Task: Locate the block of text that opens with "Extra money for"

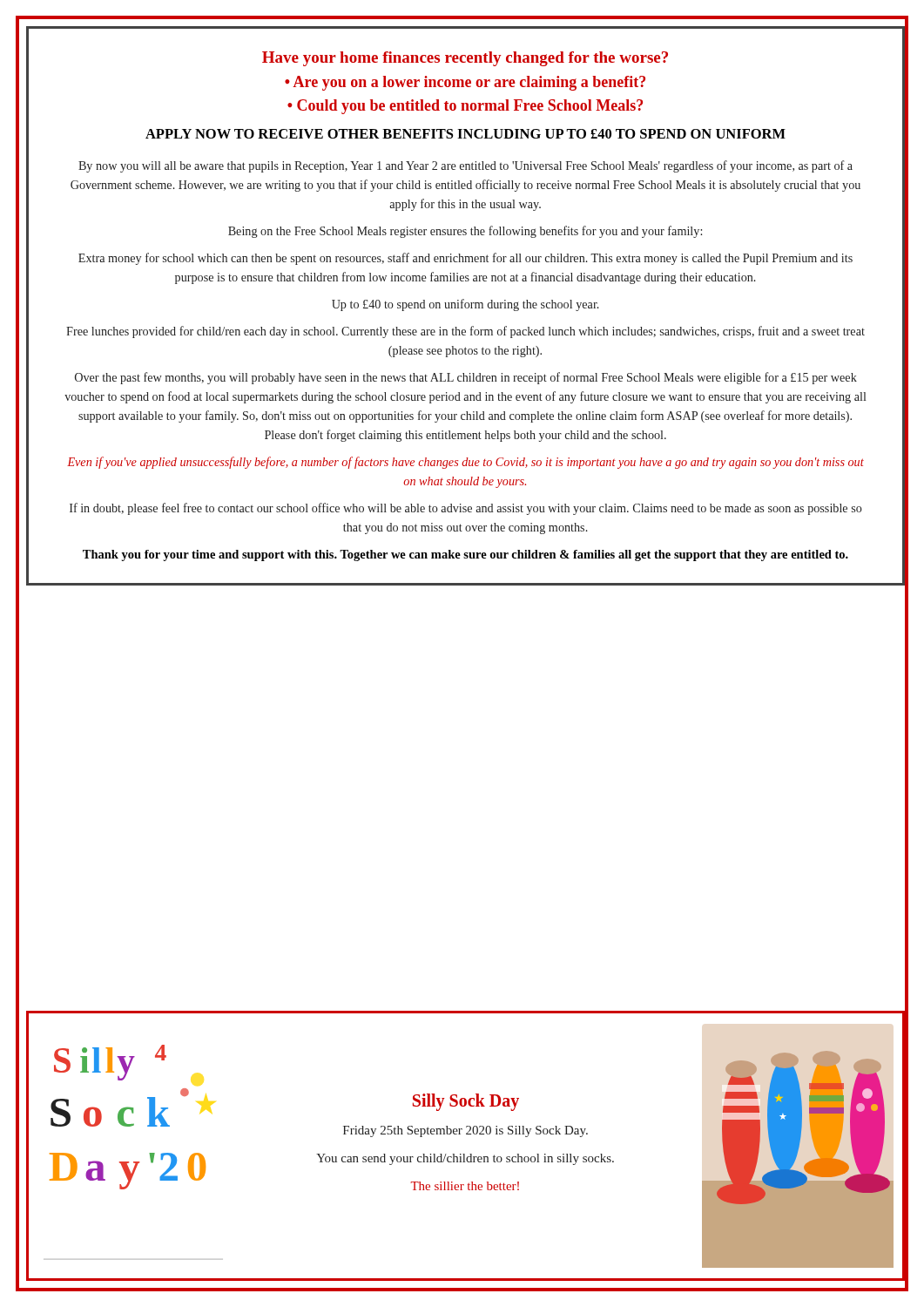Action: coord(466,267)
